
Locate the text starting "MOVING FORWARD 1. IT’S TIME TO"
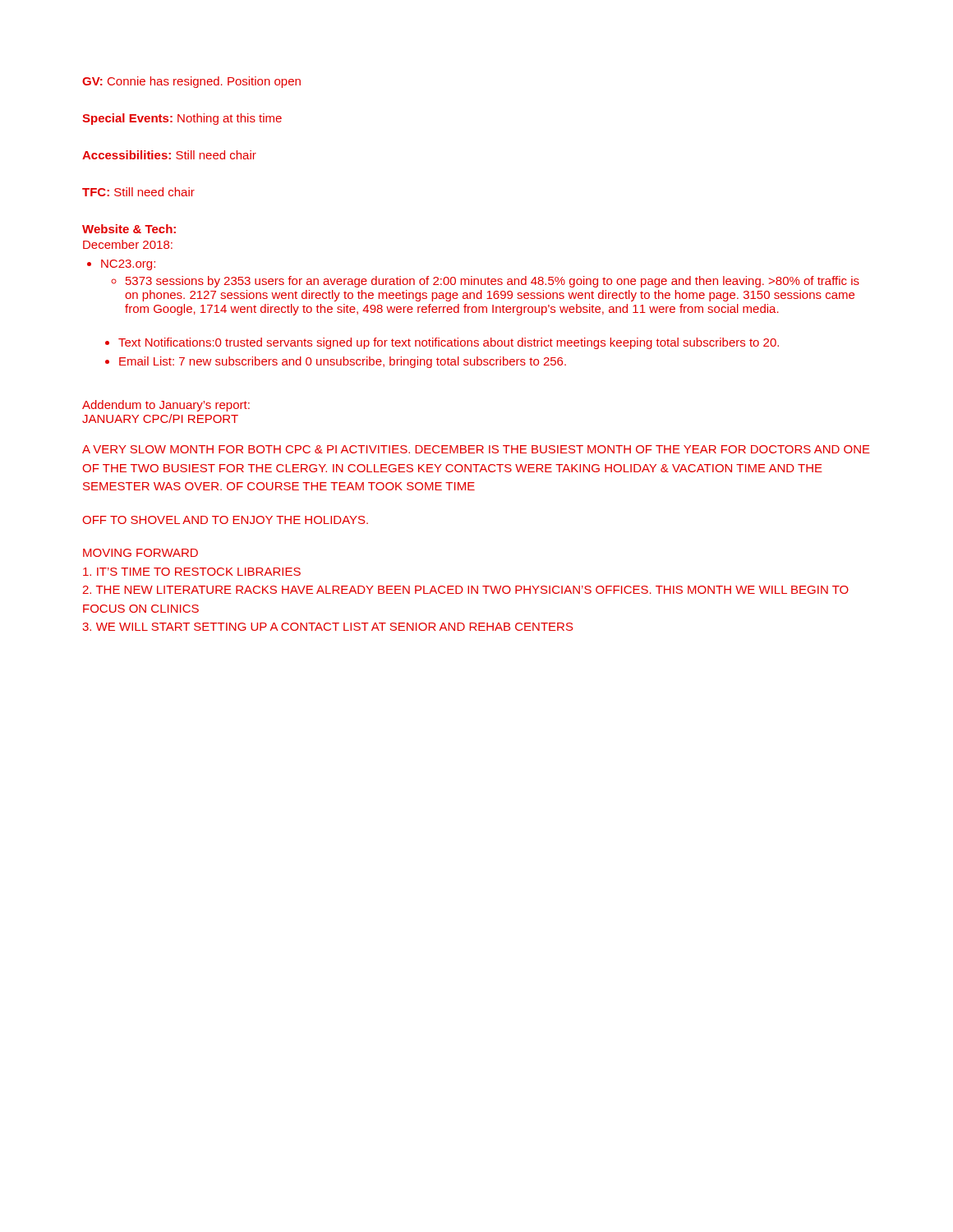tap(465, 589)
